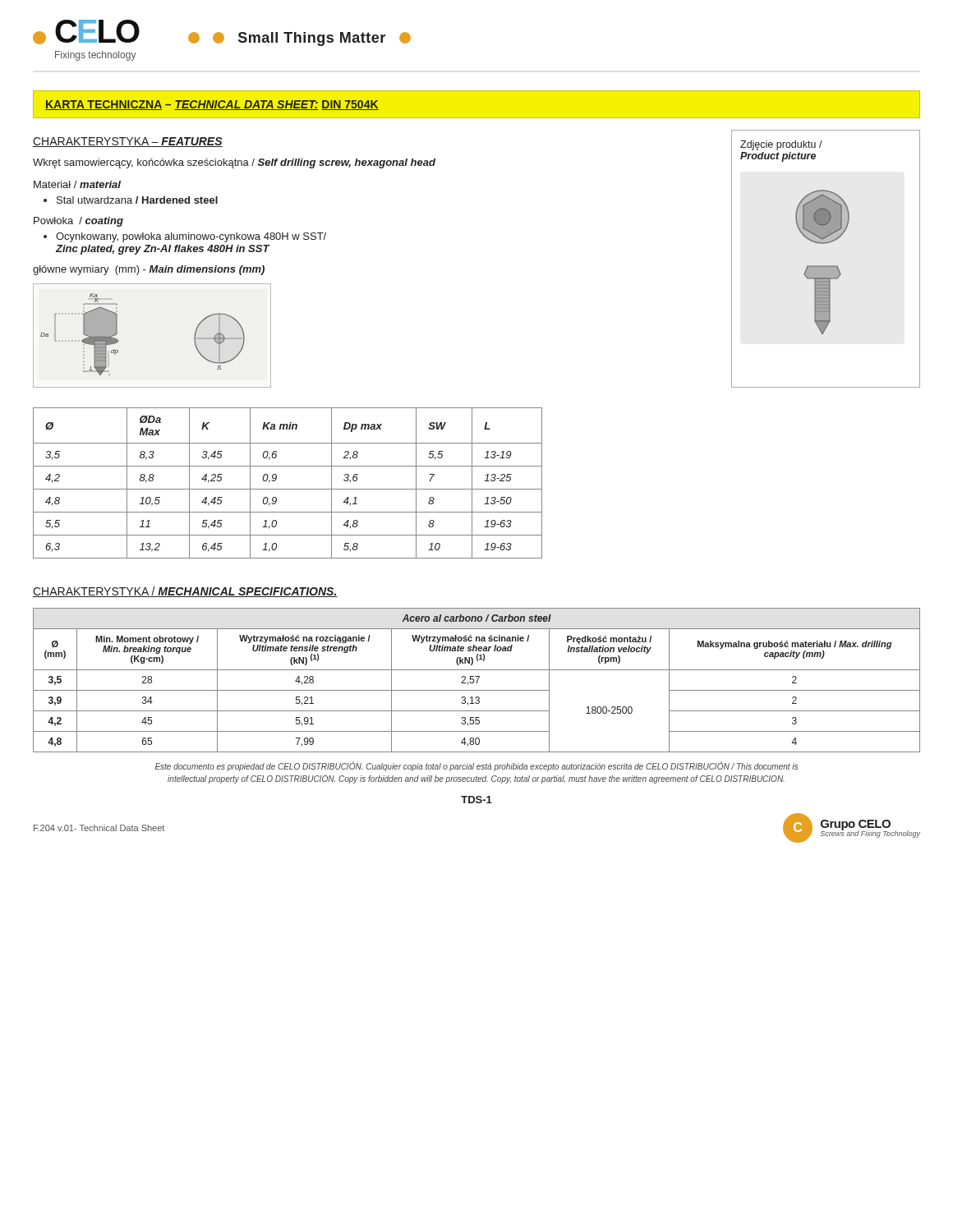Select the passage starting "KARTA TECHNICZNA –"
Screen dimensions: 1232x953
[x=212, y=104]
